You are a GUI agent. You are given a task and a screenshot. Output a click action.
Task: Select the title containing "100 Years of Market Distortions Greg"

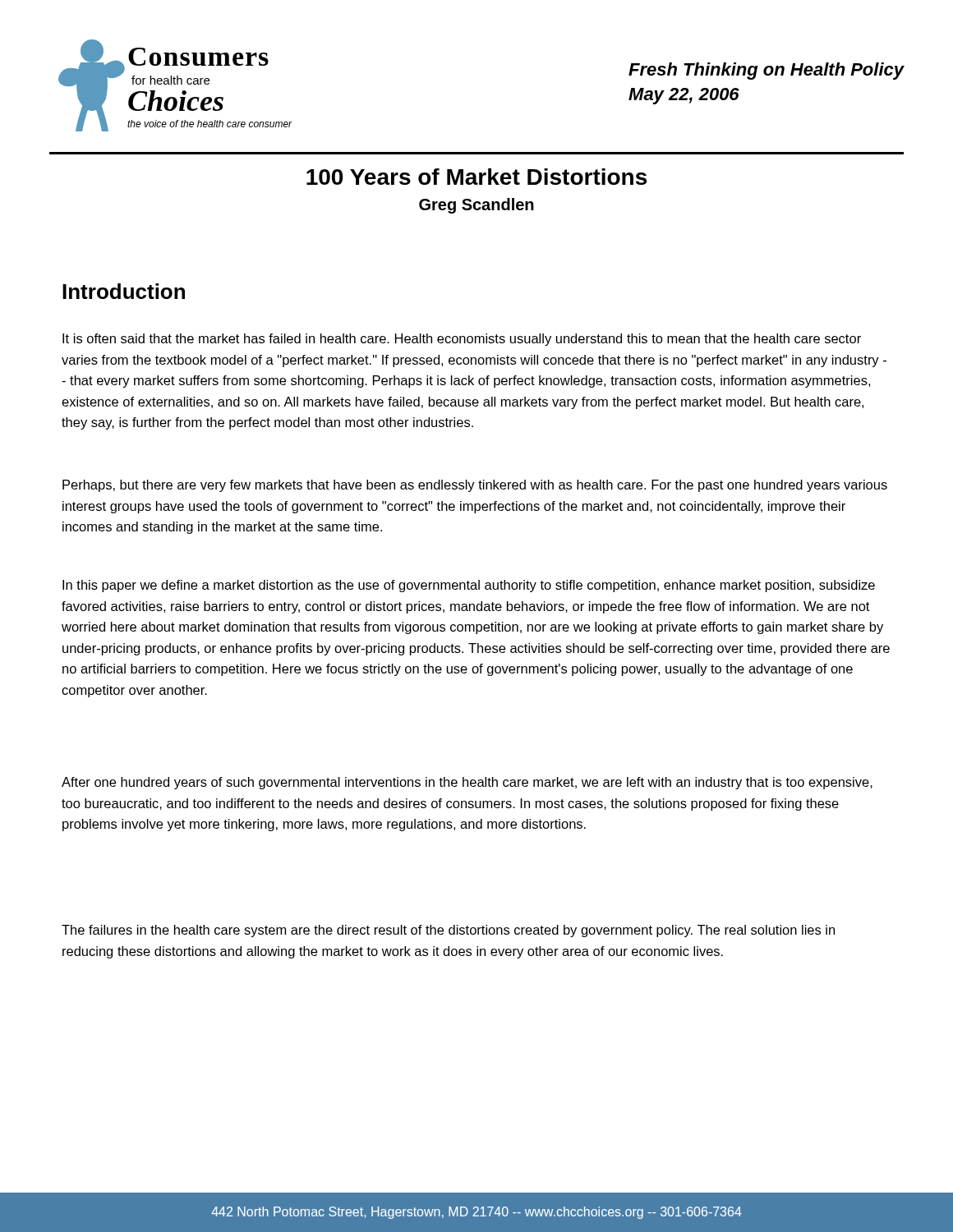(476, 189)
